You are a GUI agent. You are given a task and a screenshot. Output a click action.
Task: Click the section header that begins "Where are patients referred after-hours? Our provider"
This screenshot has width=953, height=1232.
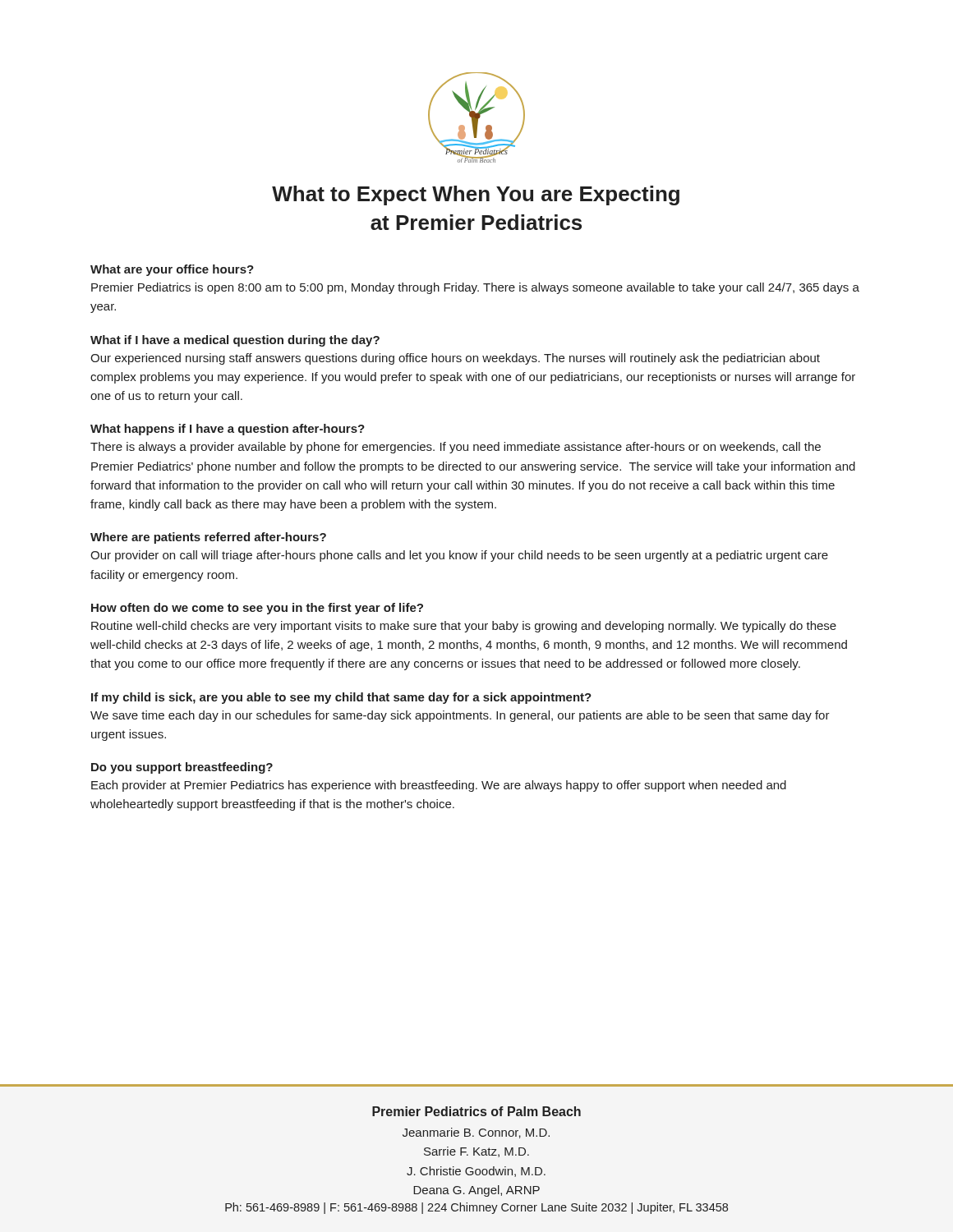coord(476,557)
